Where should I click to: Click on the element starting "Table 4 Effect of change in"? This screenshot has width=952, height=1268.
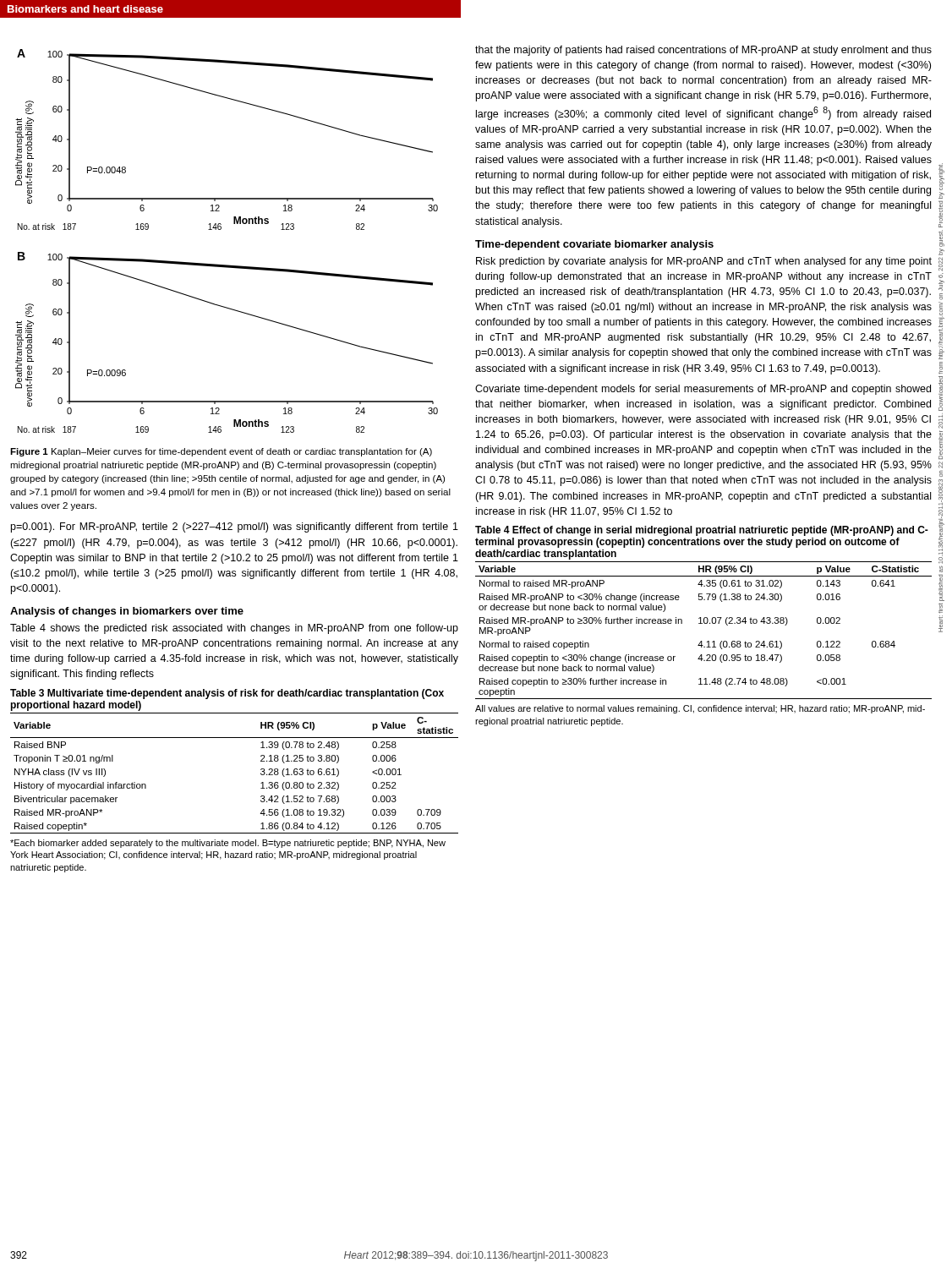tap(702, 542)
